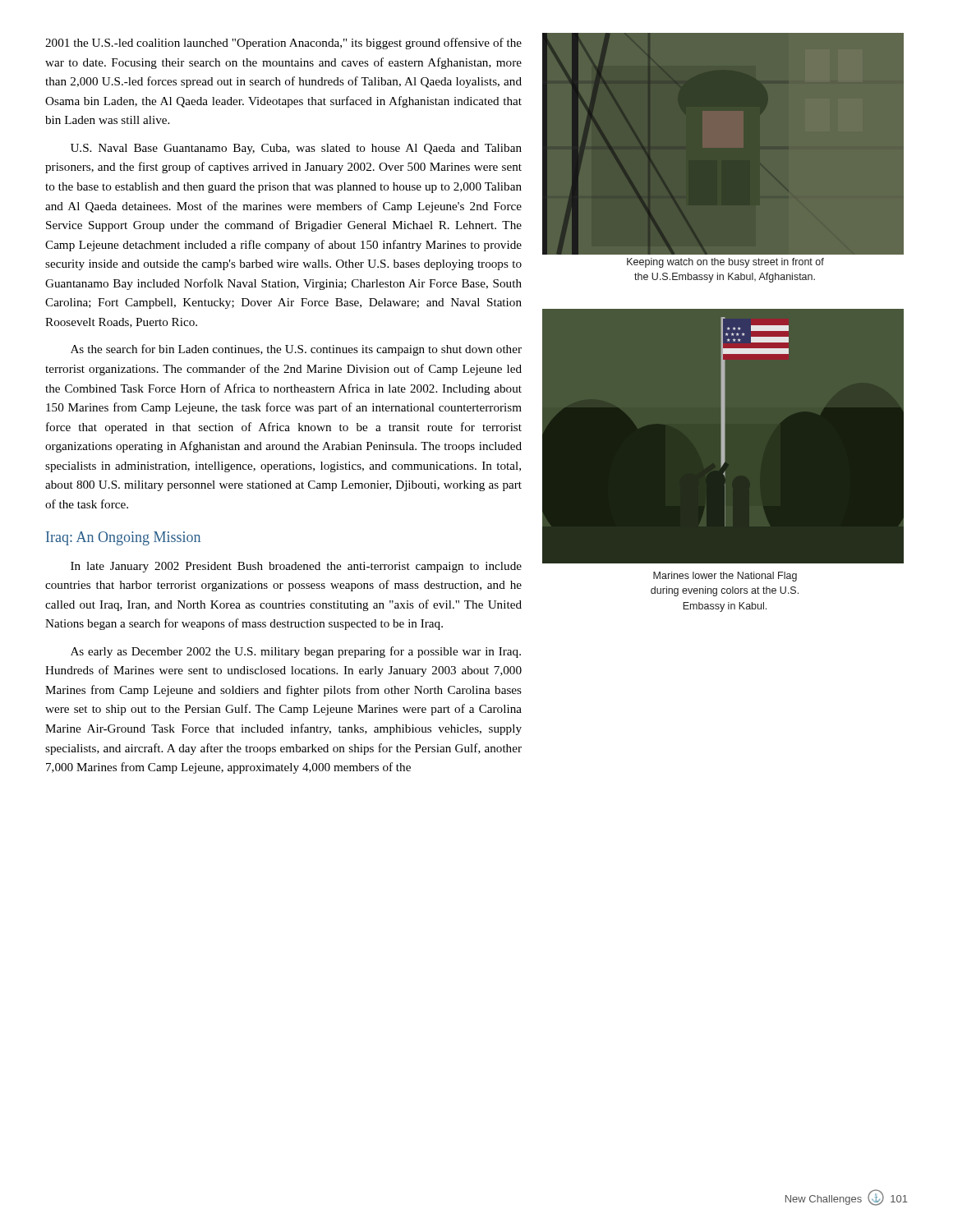Navigate to the text starting "In late January"

point(283,666)
